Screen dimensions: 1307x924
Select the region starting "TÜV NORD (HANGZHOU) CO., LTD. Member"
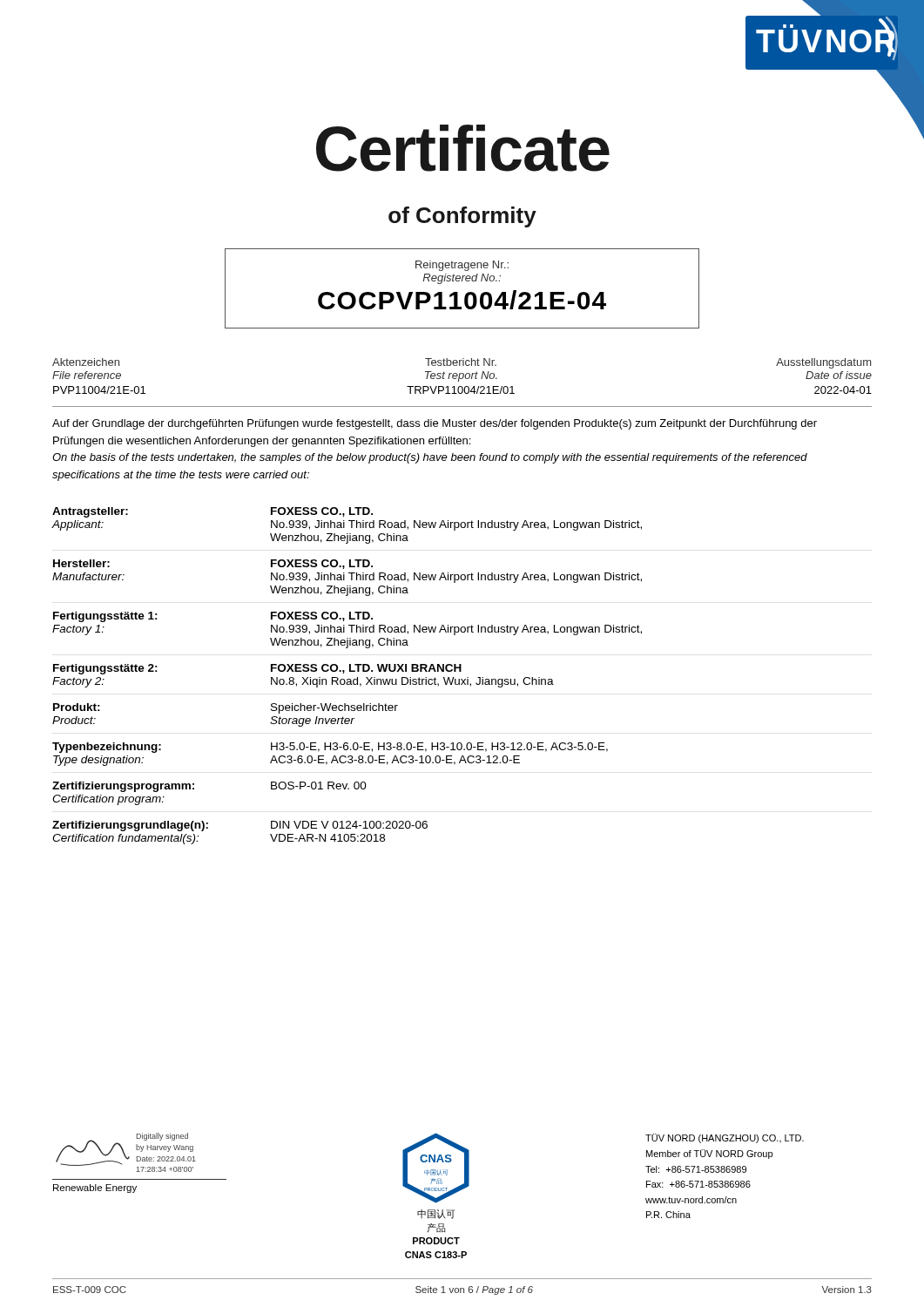pos(725,1177)
